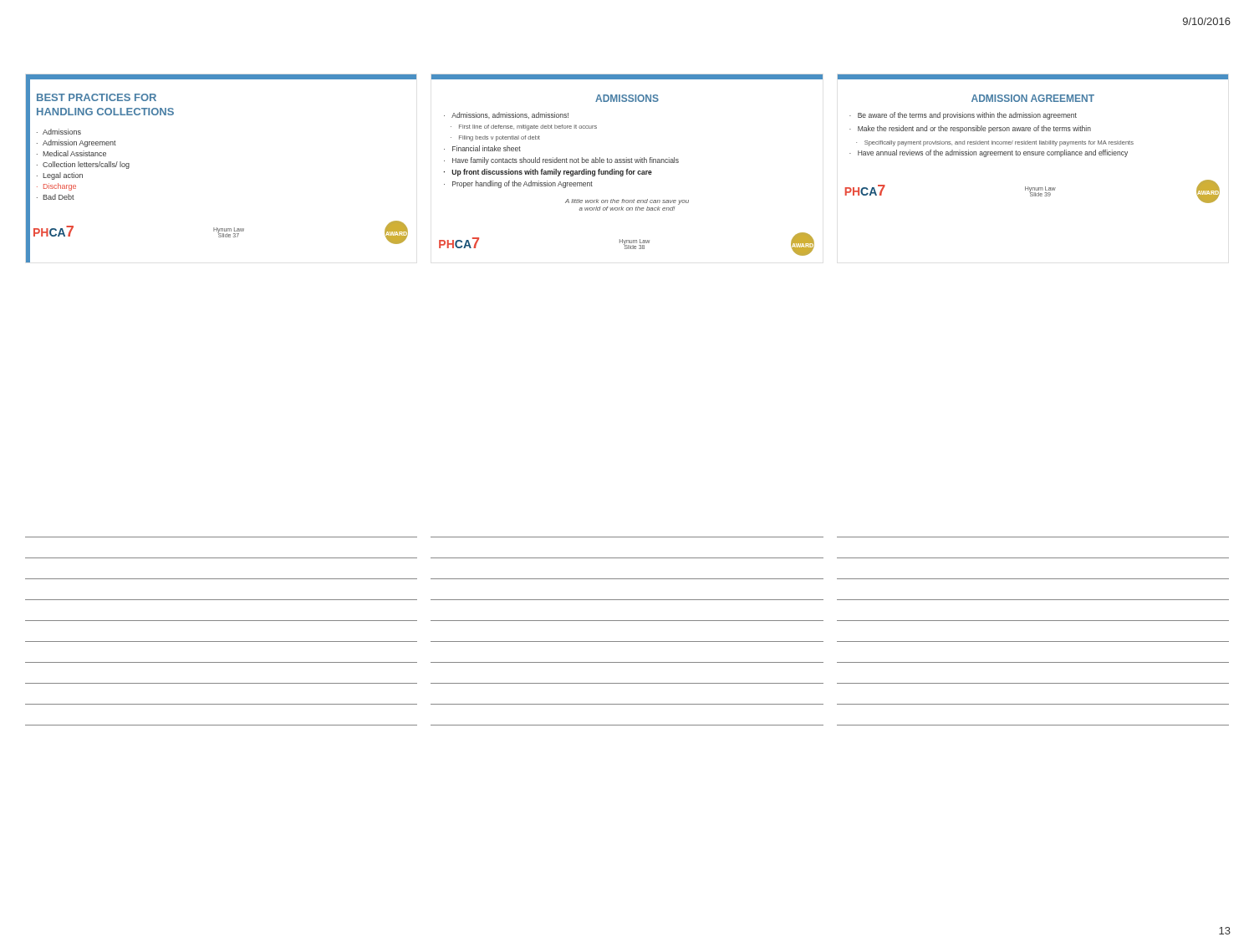Image resolution: width=1254 pixels, height=952 pixels.
Task: Find the list item that says "Collection letters/calls/ log"
Action: coord(86,165)
